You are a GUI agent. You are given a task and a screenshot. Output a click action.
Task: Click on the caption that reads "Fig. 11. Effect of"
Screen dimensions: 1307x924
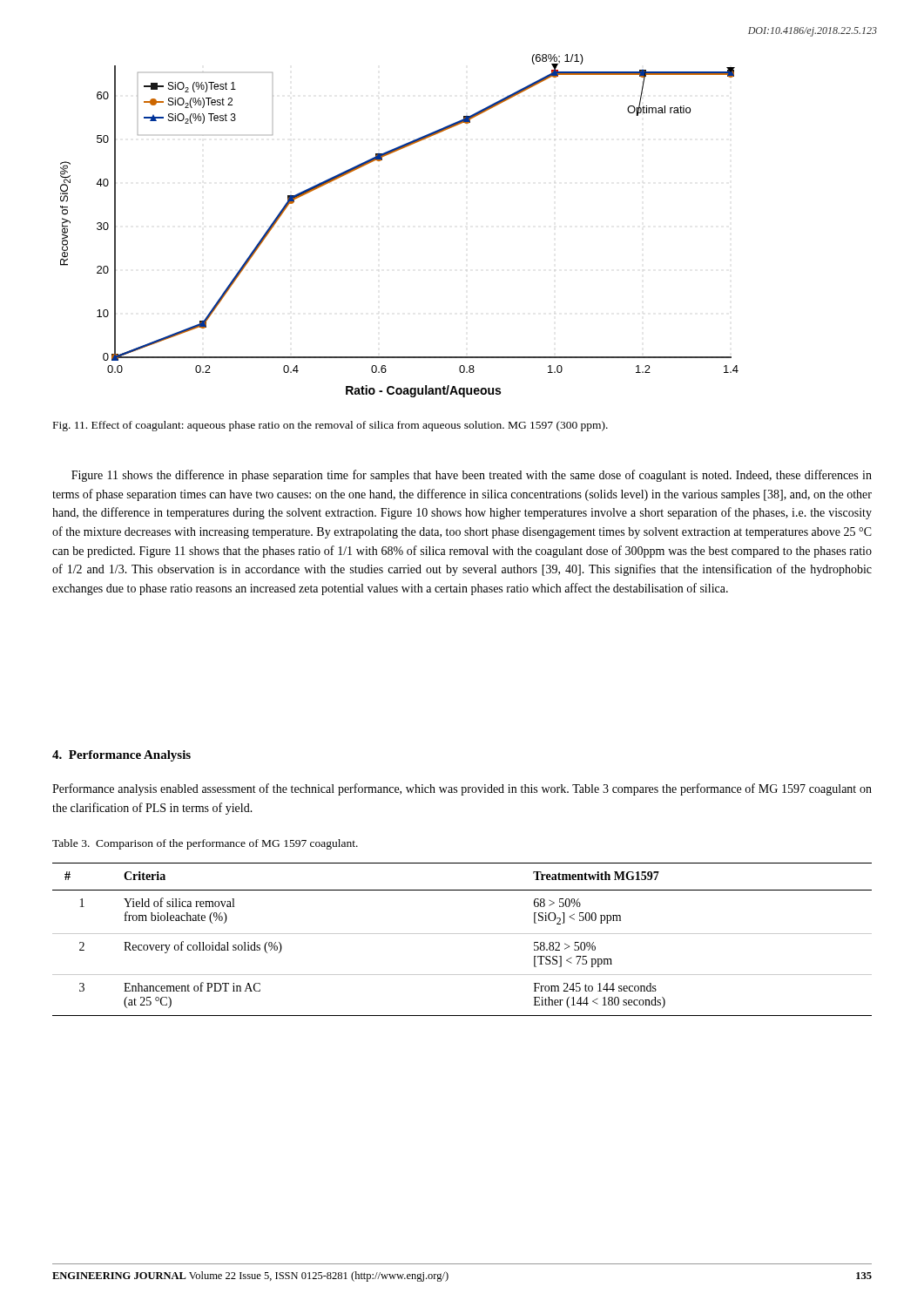point(330,425)
